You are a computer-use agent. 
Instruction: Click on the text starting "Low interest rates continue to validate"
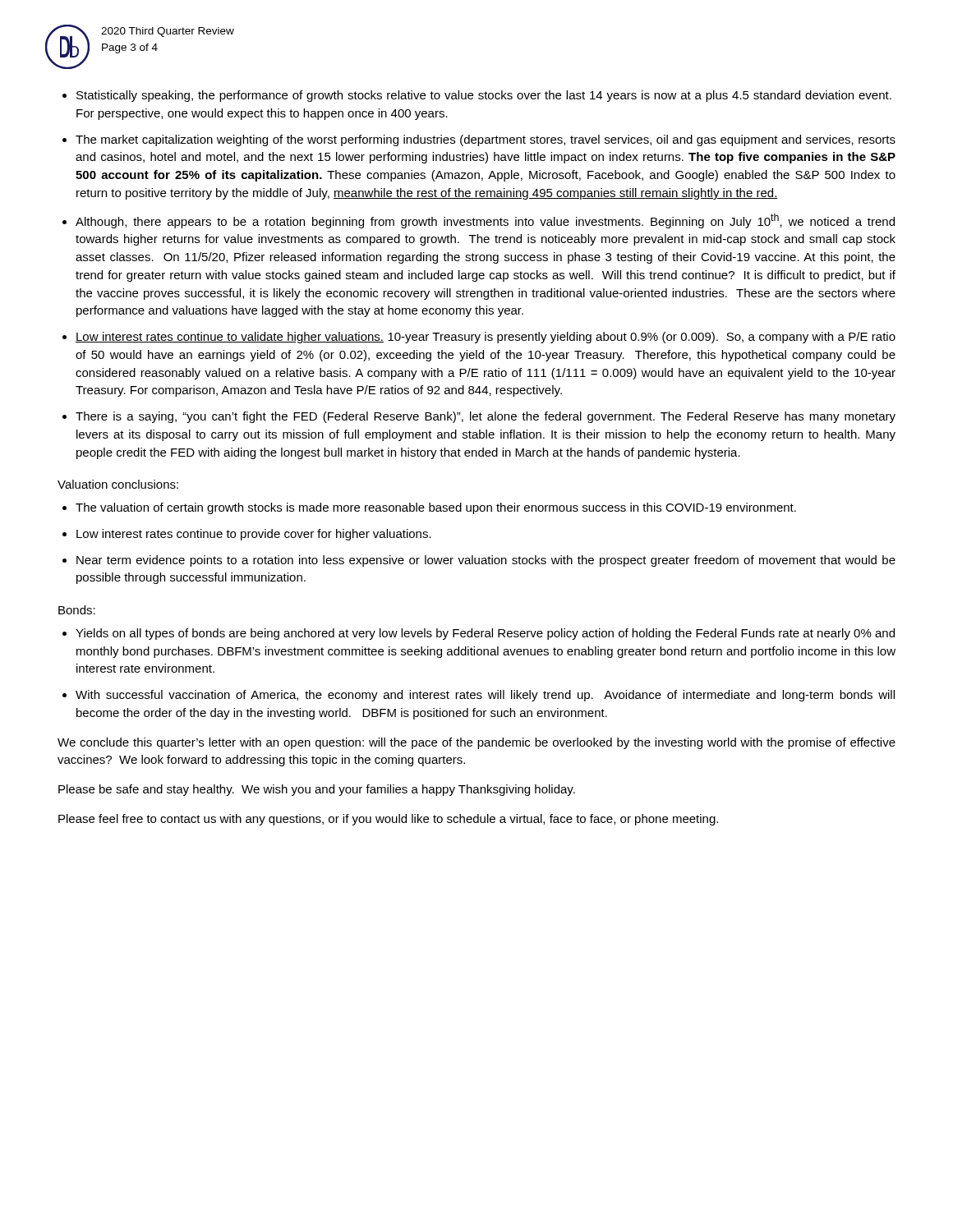click(486, 363)
